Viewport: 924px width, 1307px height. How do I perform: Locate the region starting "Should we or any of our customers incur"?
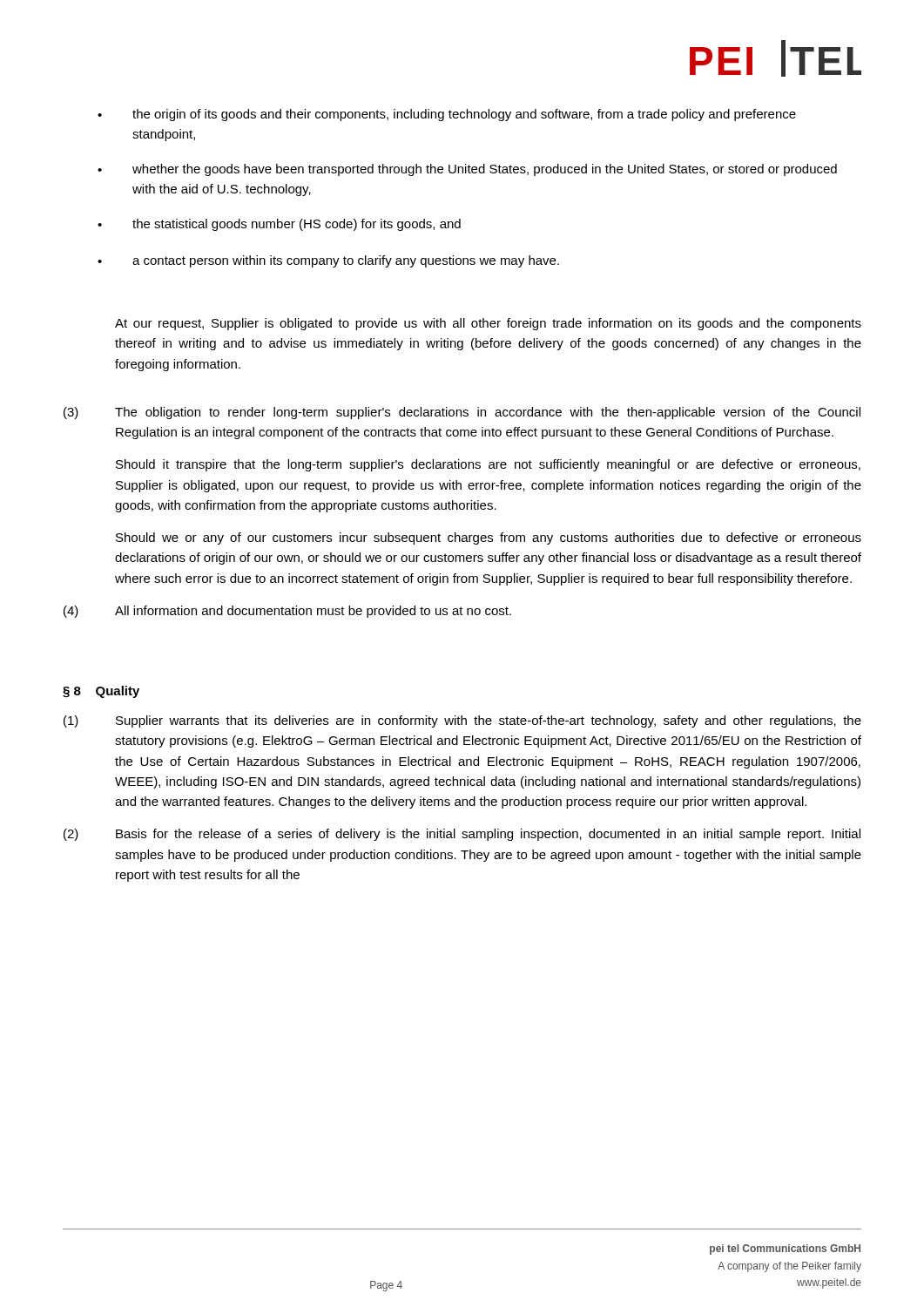(488, 557)
